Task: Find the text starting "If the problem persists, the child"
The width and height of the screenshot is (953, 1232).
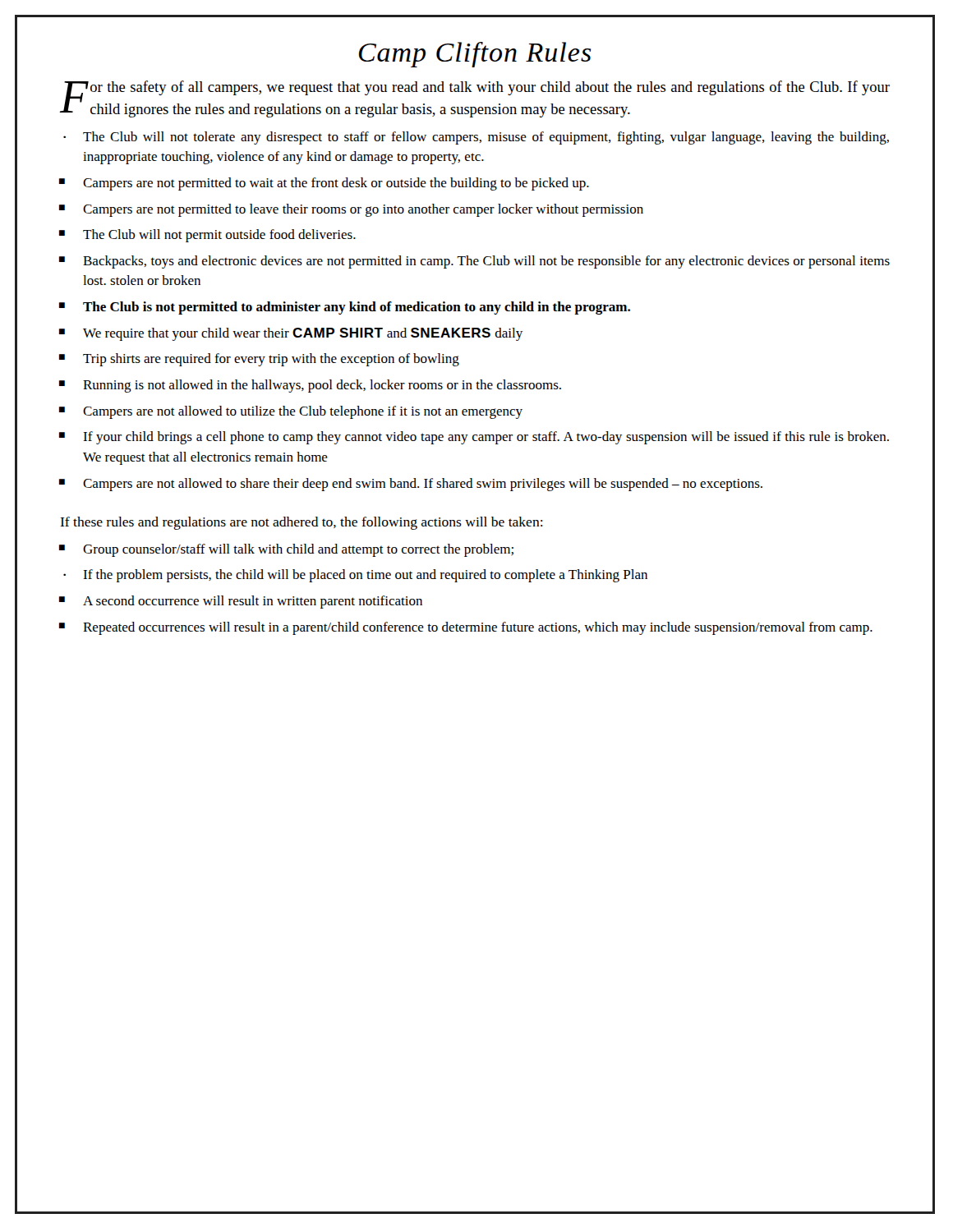Action: [365, 575]
